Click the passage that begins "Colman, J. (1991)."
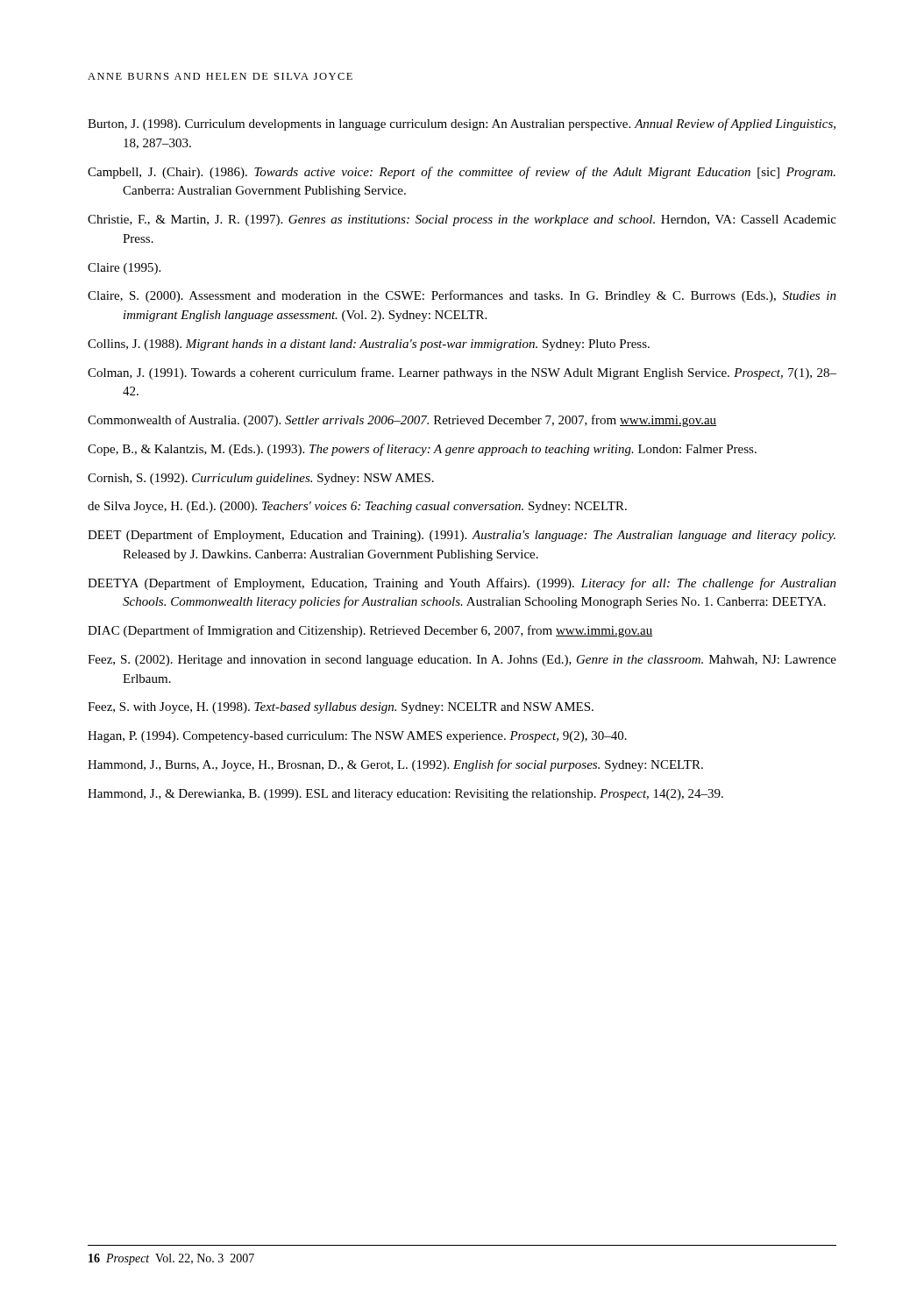 click(462, 382)
